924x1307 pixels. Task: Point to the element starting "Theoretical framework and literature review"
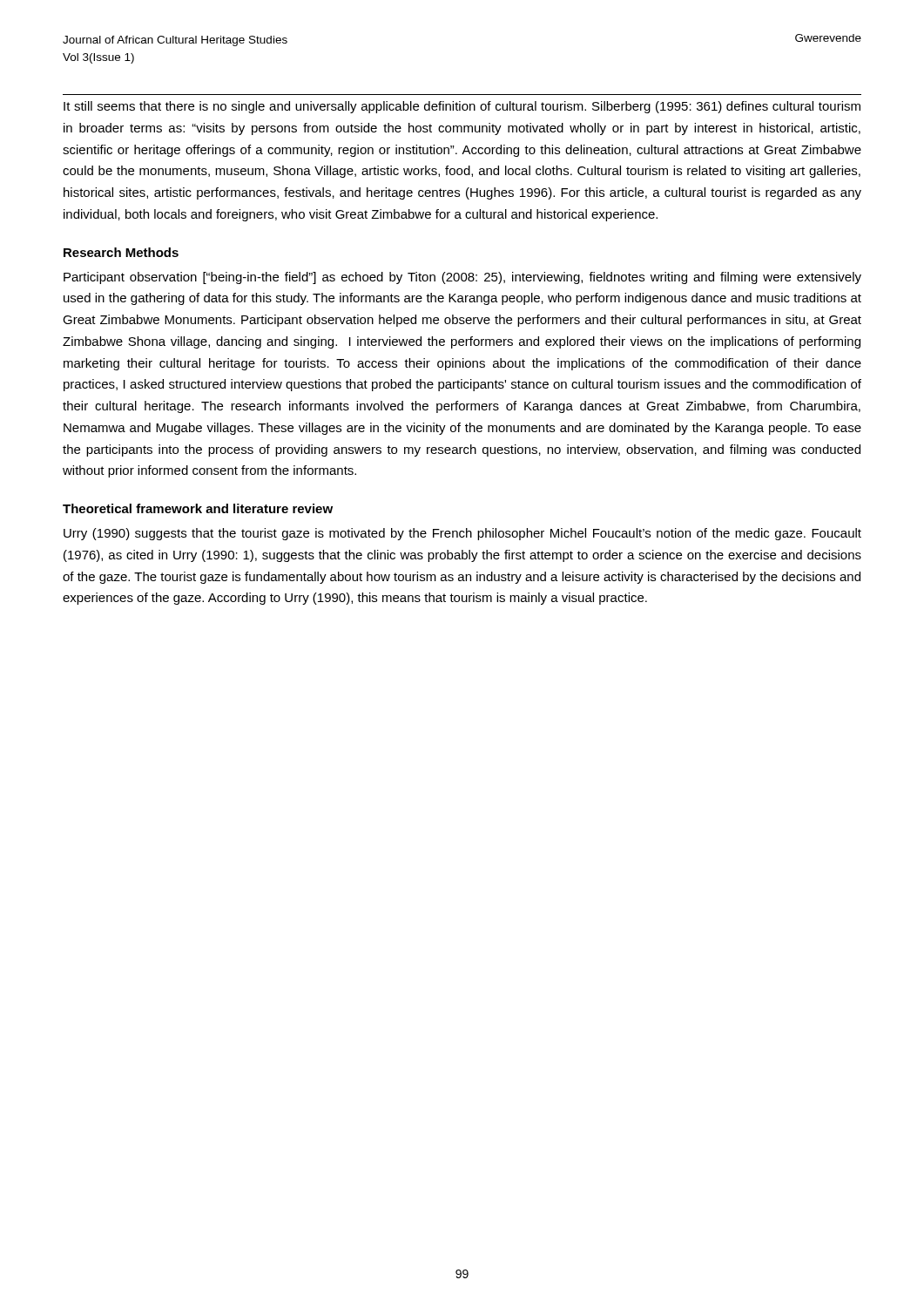198,508
